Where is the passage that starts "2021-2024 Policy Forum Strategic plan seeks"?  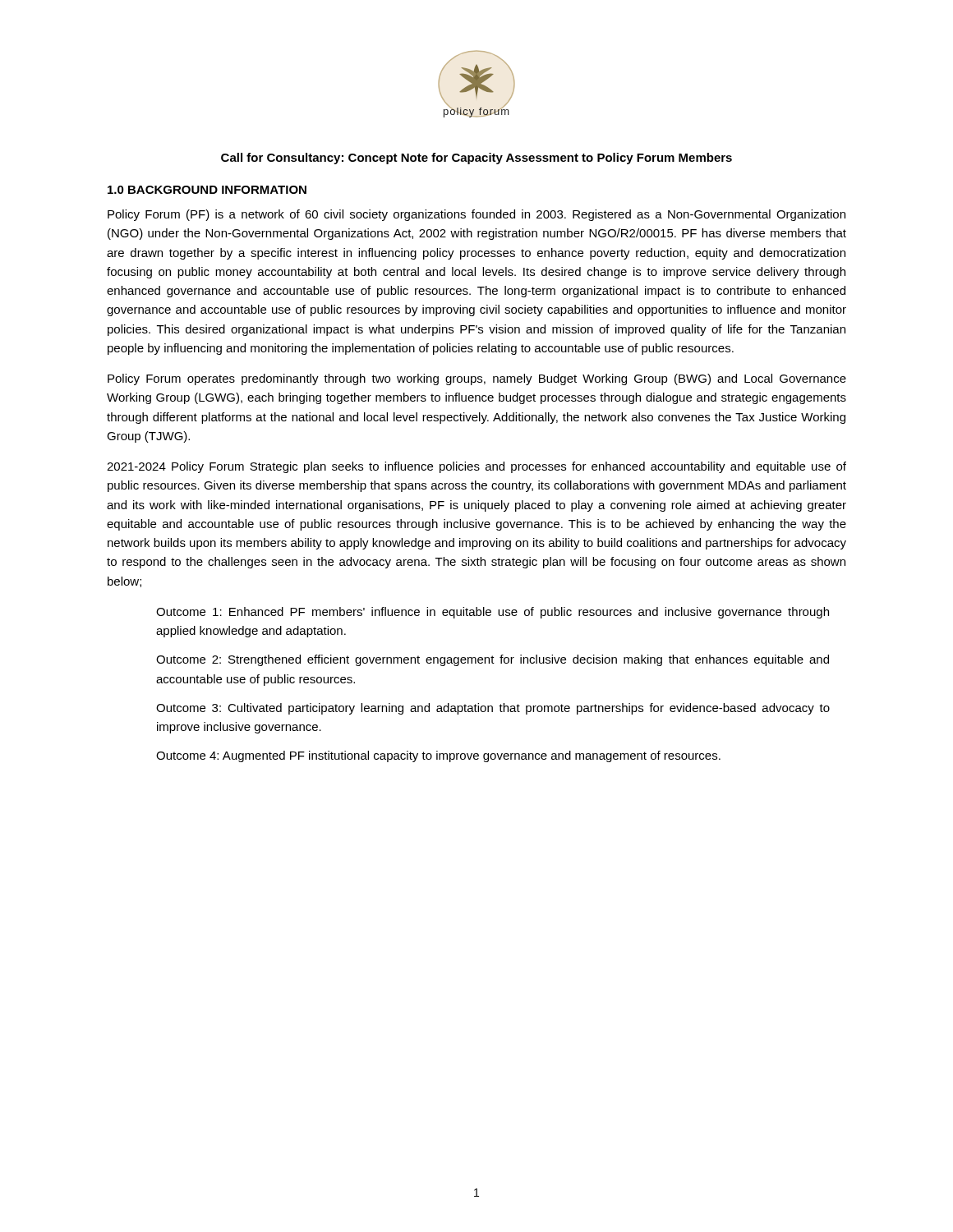[476, 523]
